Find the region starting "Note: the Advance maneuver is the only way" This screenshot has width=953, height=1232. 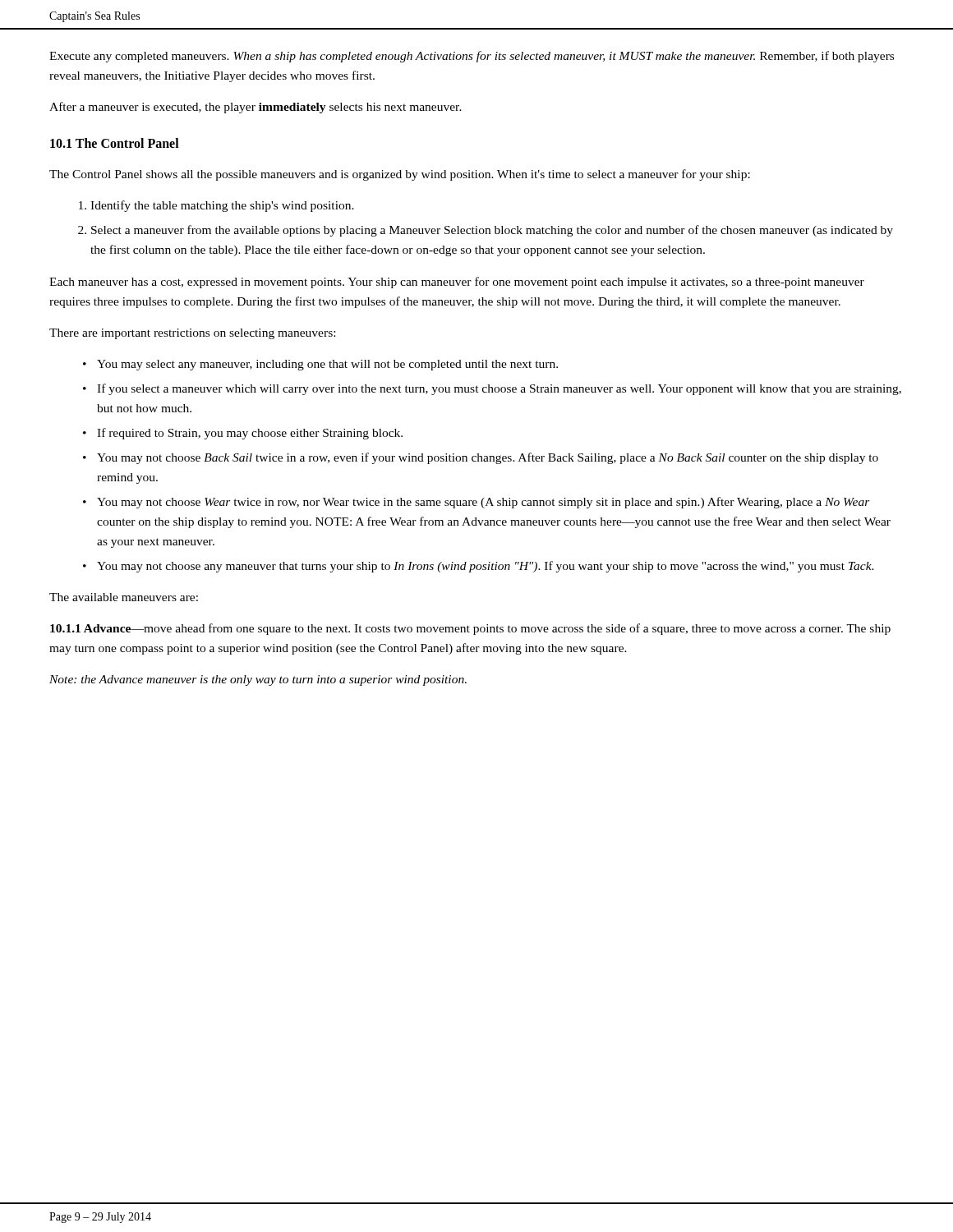[x=258, y=679]
